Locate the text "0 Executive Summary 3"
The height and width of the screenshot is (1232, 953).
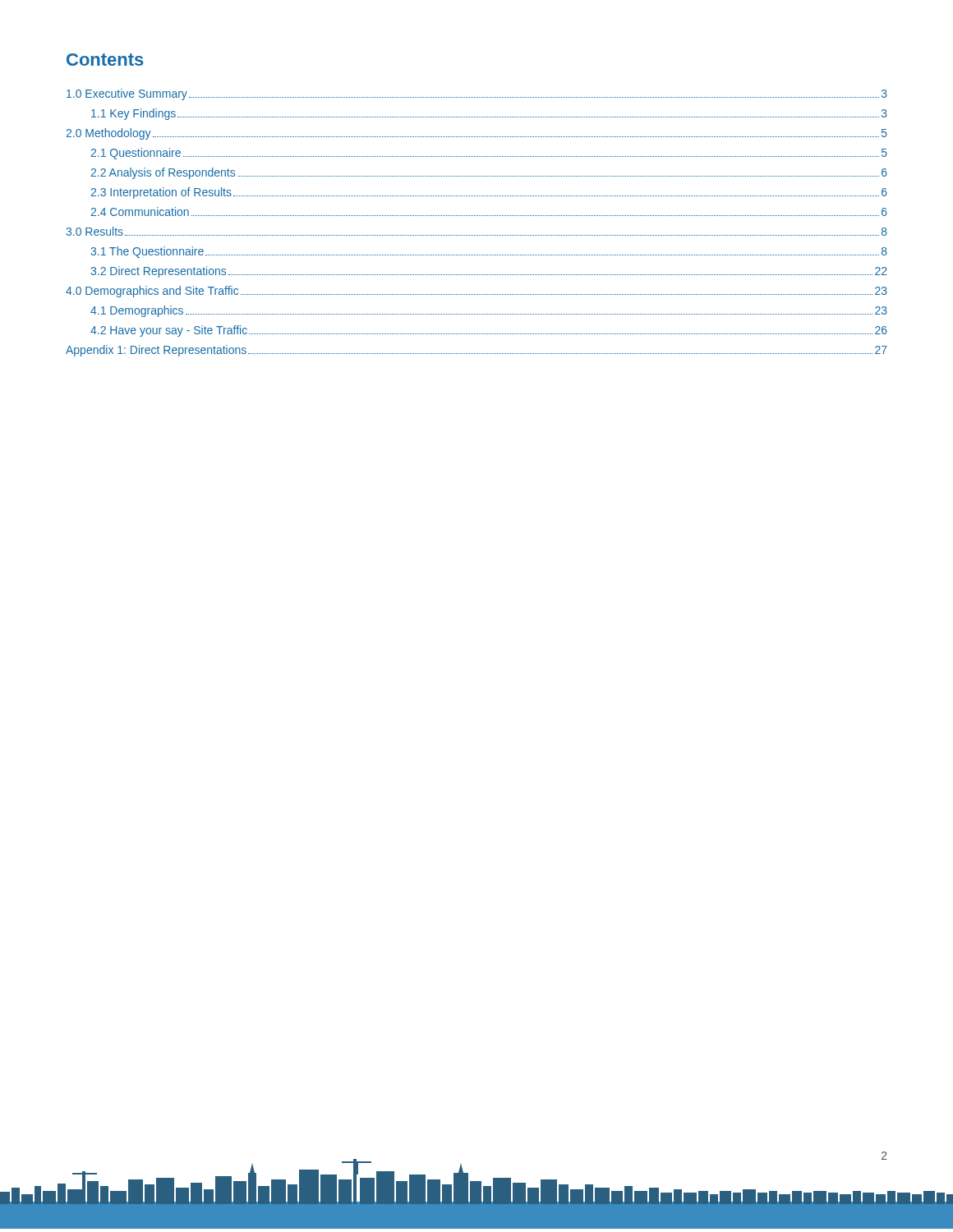(x=476, y=94)
